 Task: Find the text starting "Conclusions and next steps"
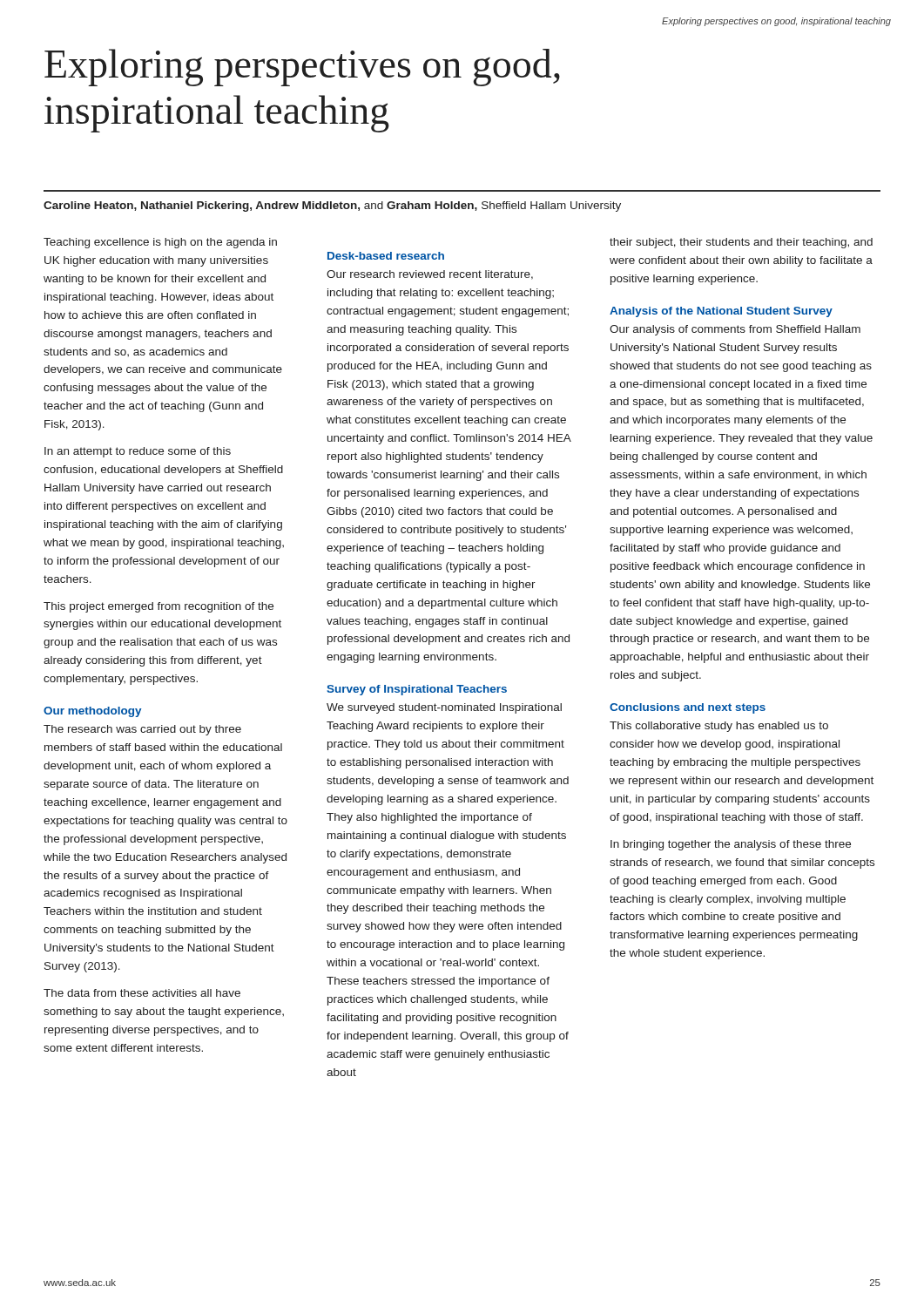point(688,707)
